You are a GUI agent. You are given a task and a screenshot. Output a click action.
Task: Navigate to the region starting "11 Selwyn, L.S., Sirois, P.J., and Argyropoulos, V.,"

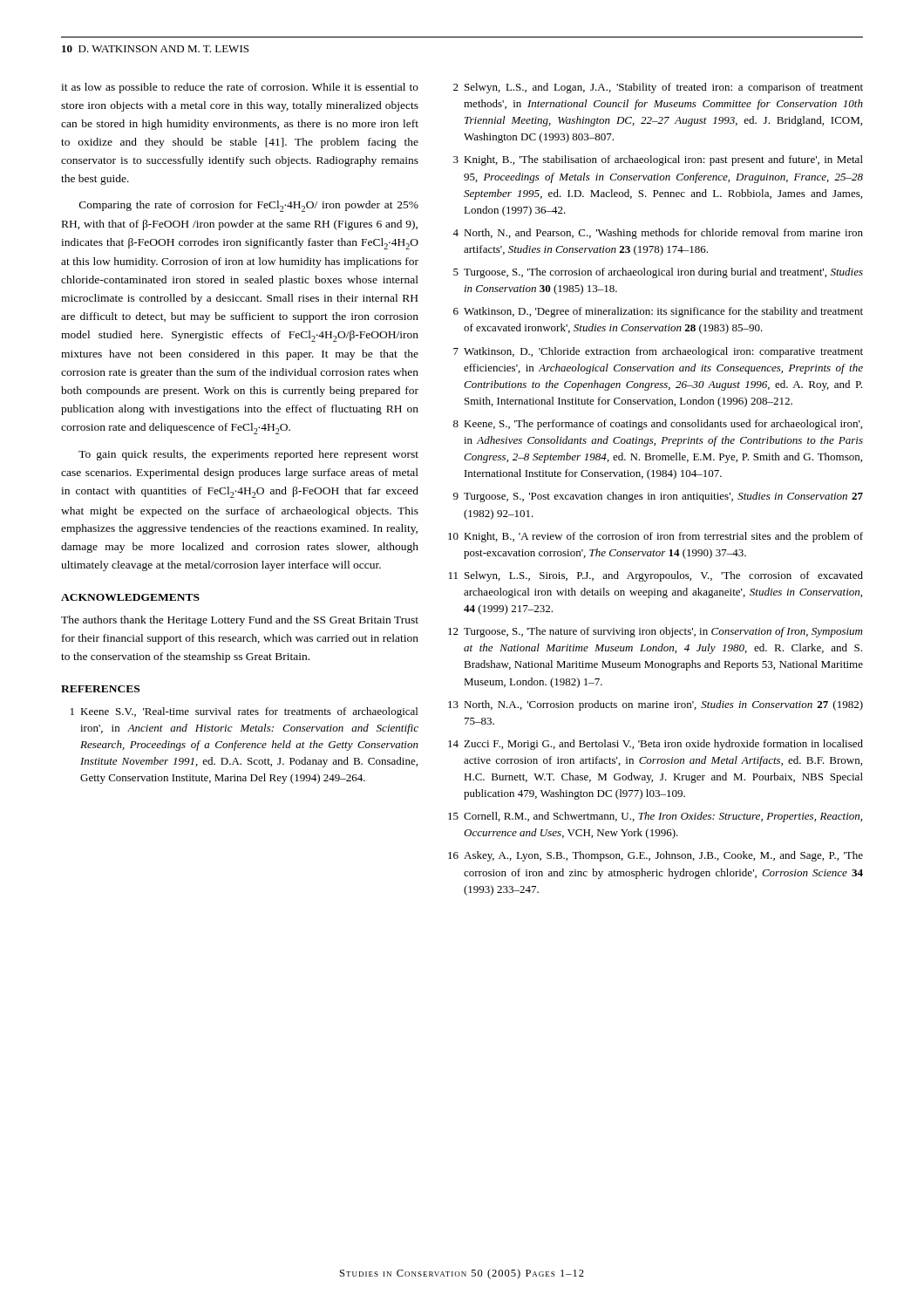click(x=654, y=592)
